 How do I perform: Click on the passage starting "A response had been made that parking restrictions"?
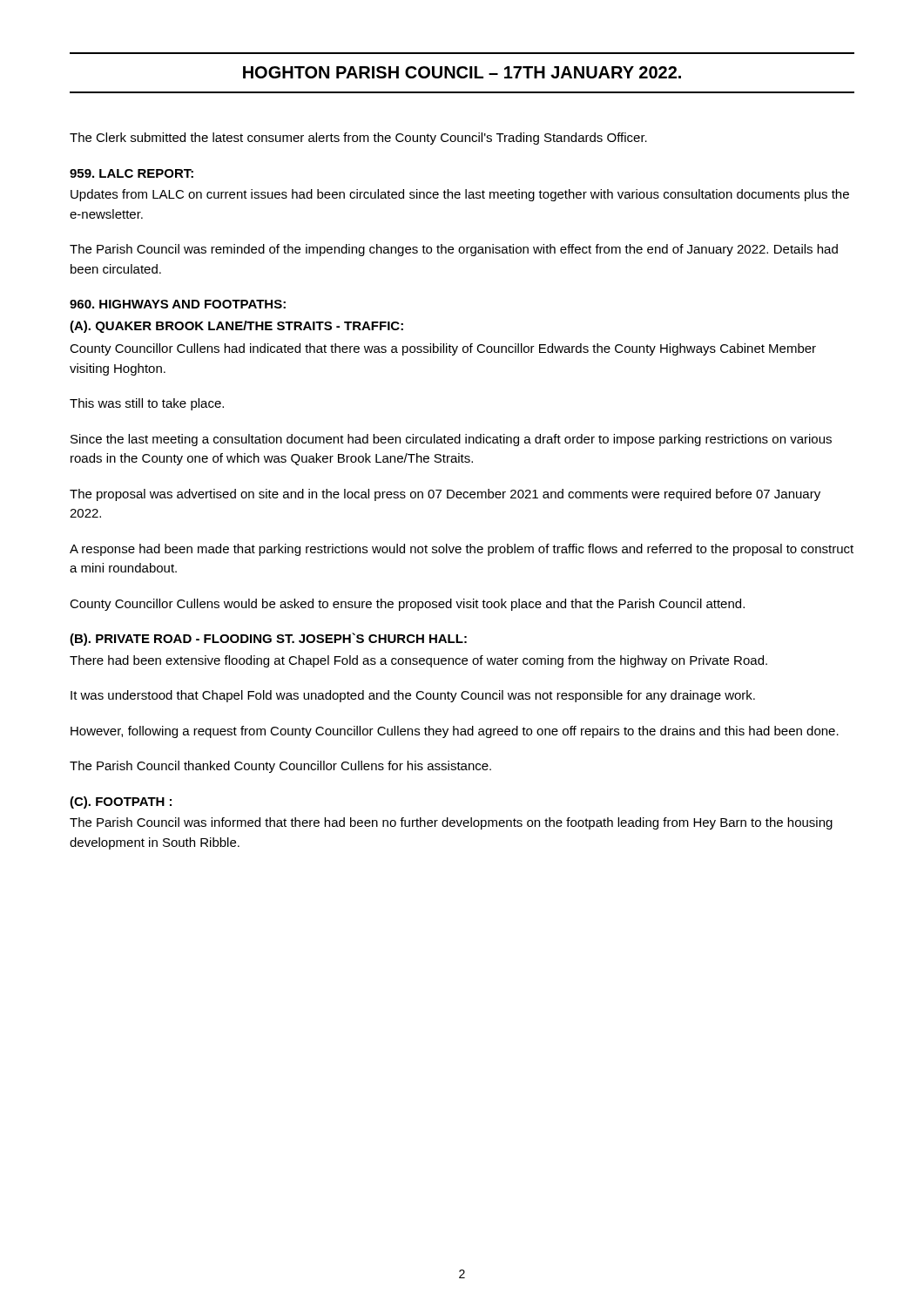point(462,558)
